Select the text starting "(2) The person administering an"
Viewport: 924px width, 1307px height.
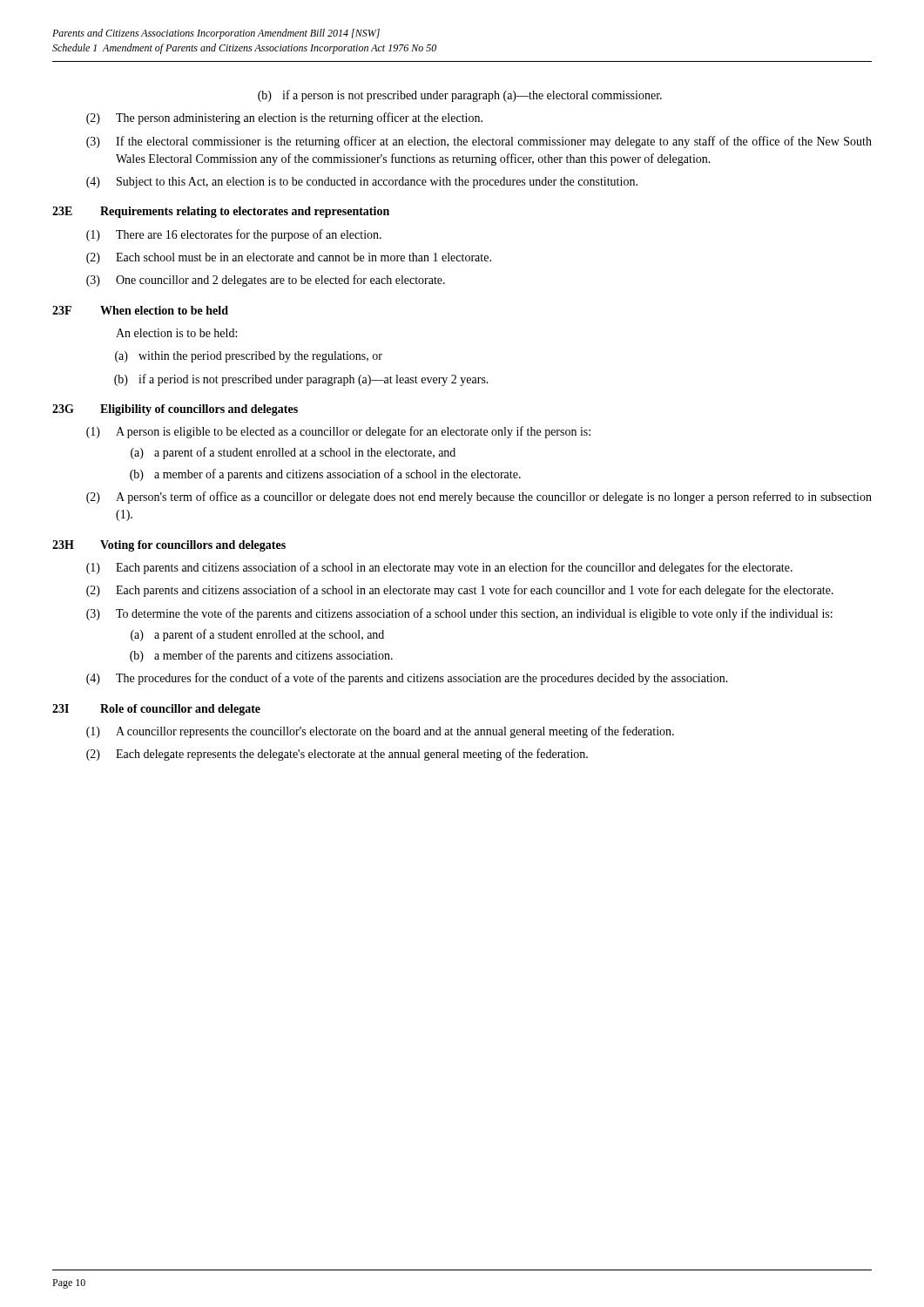(462, 119)
